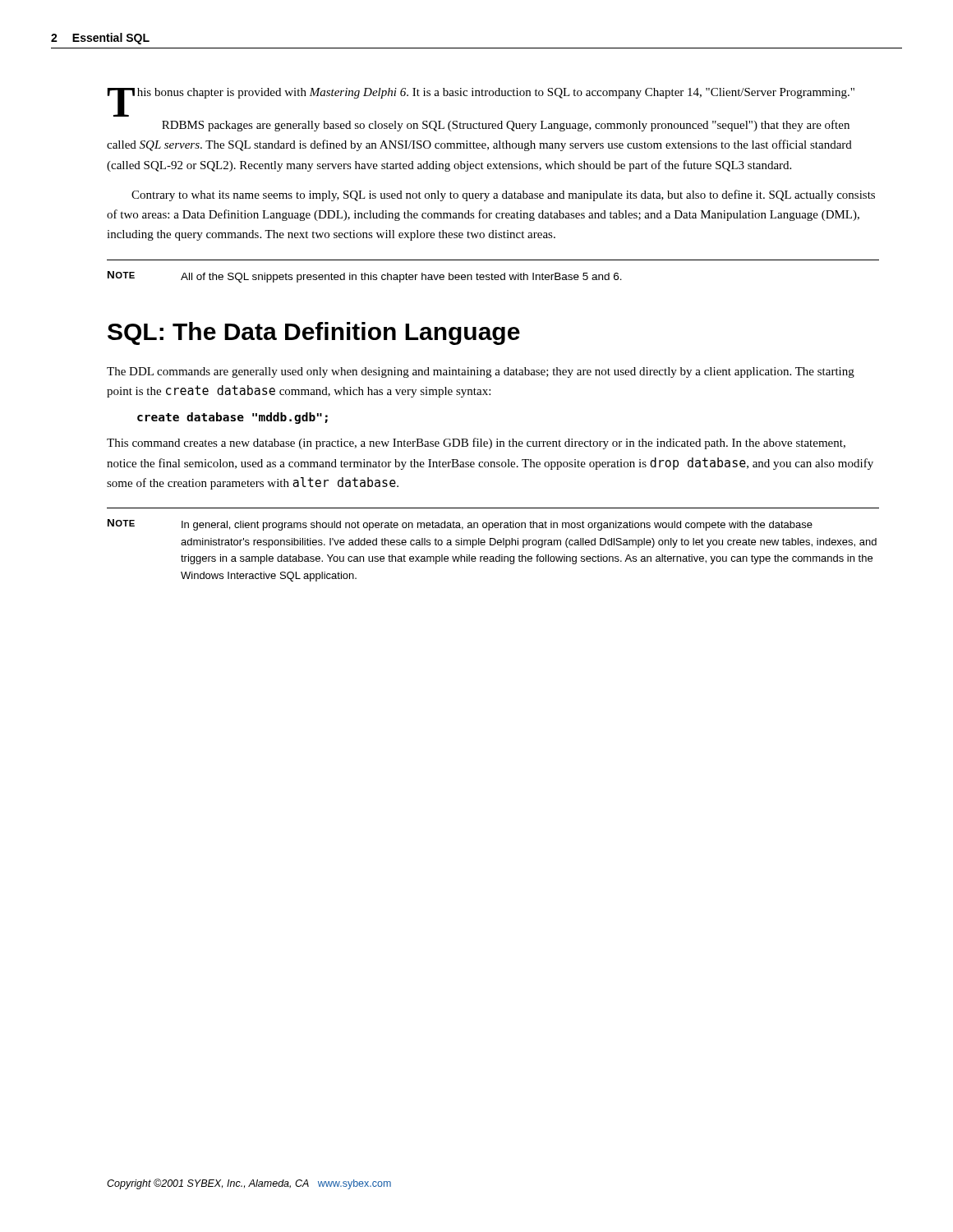Viewport: 953px width, 1232px height.
Task: Click on the formula that reads "create database "mddb.gdb";"
Action: tap(233, 417)
